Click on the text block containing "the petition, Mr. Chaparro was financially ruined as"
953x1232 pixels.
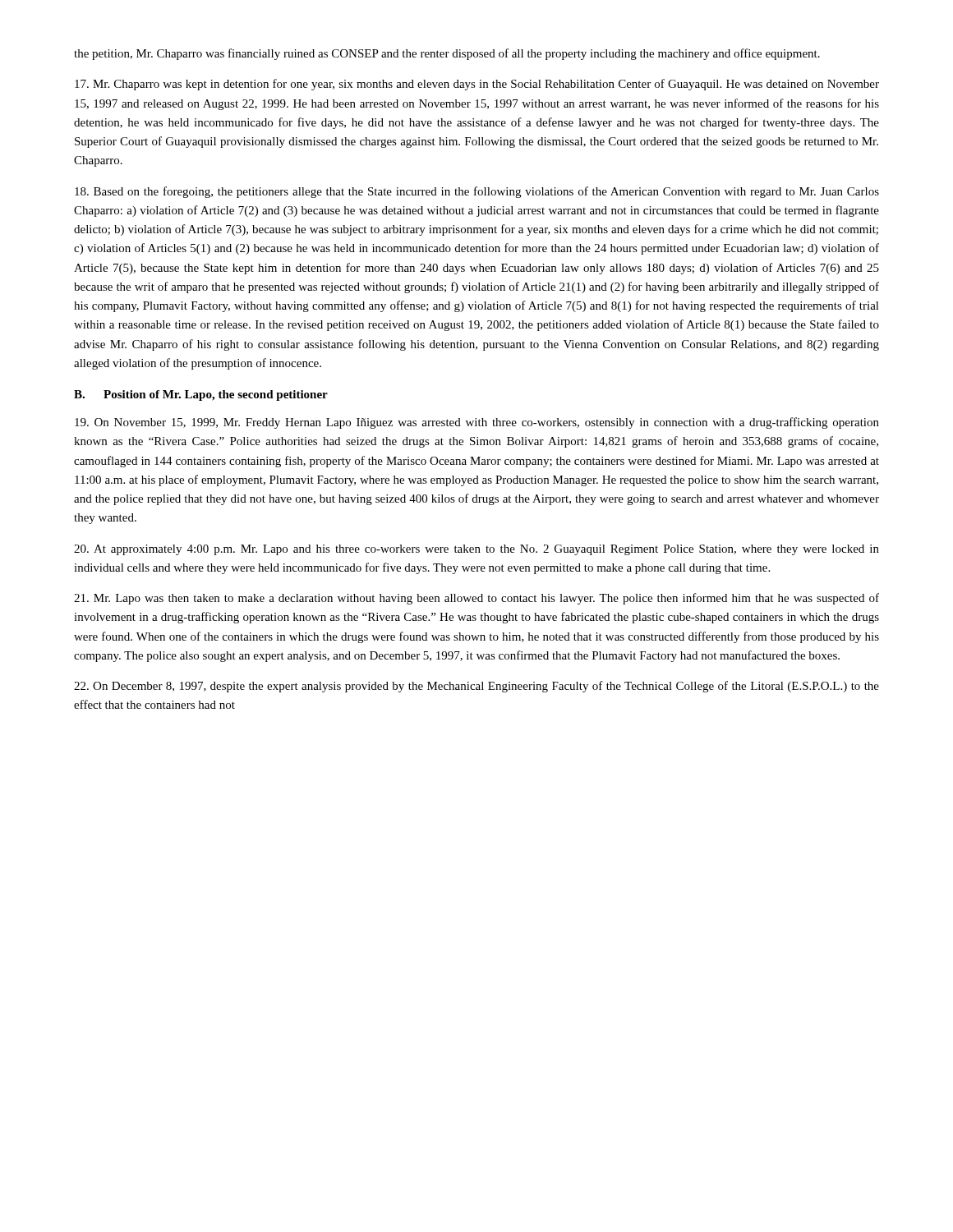coord(447,53)
